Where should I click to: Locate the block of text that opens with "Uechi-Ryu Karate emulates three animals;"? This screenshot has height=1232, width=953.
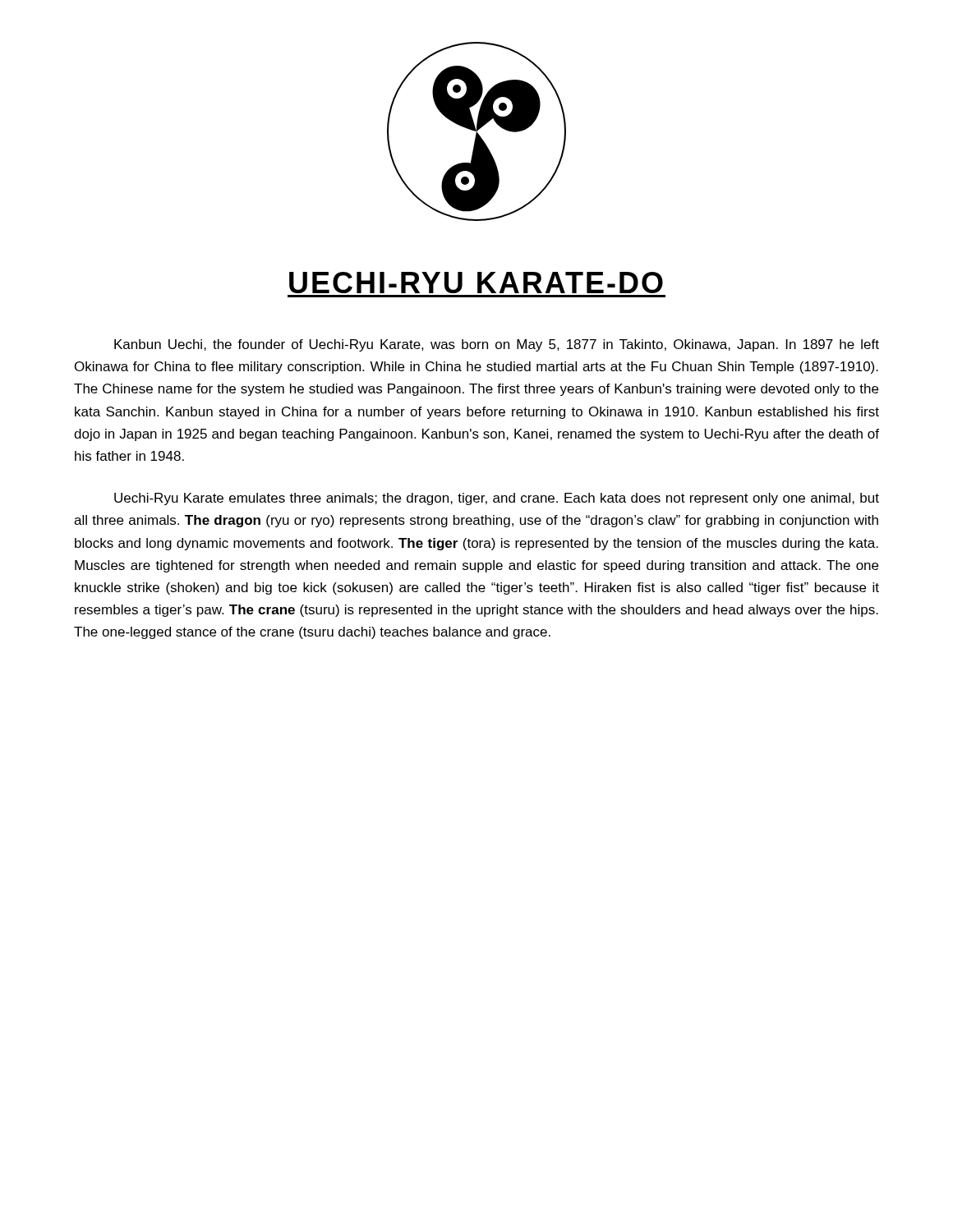(476, 565)
